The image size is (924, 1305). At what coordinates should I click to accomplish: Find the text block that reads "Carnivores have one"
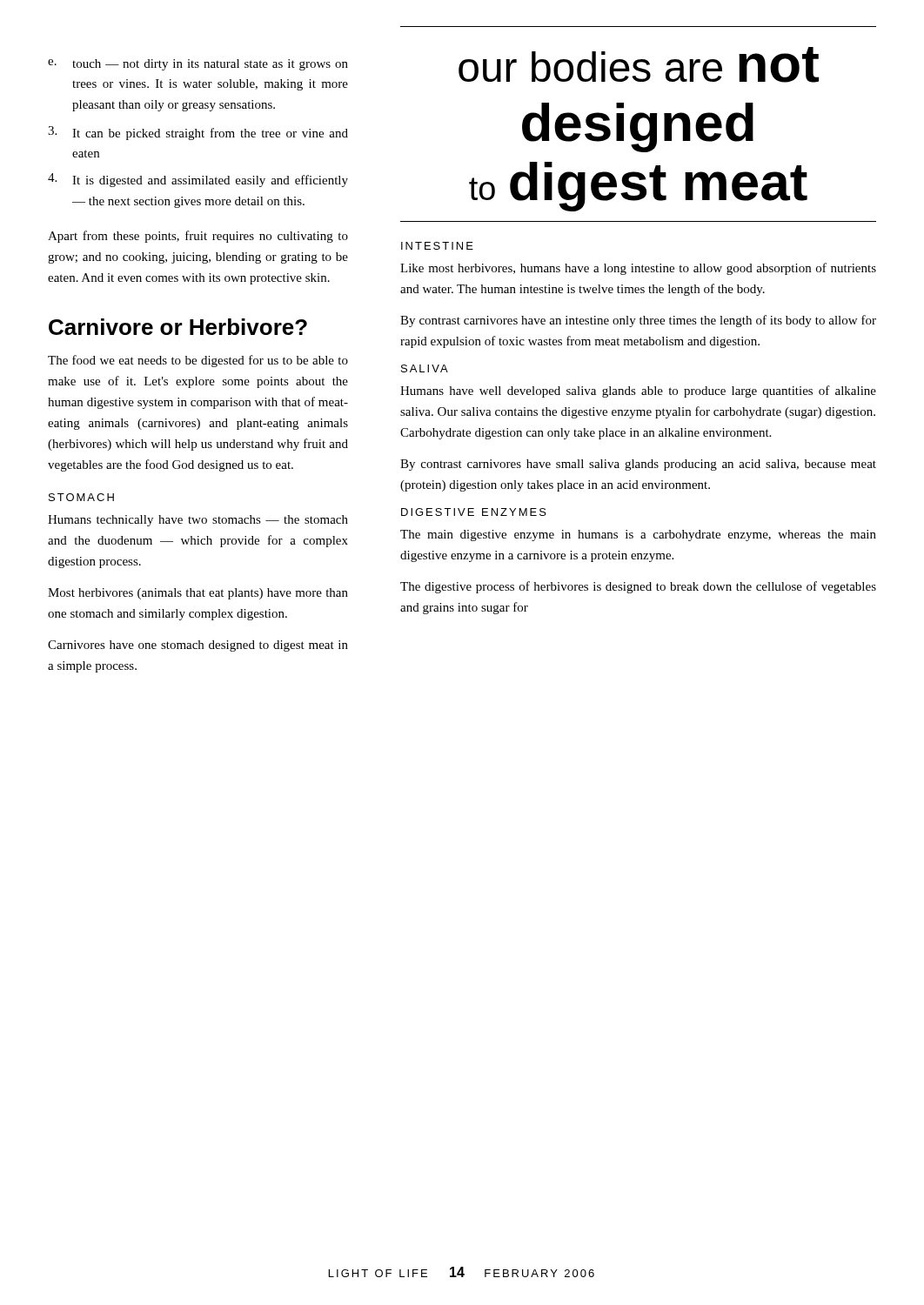pyautogui.click(x=198, y=655)
